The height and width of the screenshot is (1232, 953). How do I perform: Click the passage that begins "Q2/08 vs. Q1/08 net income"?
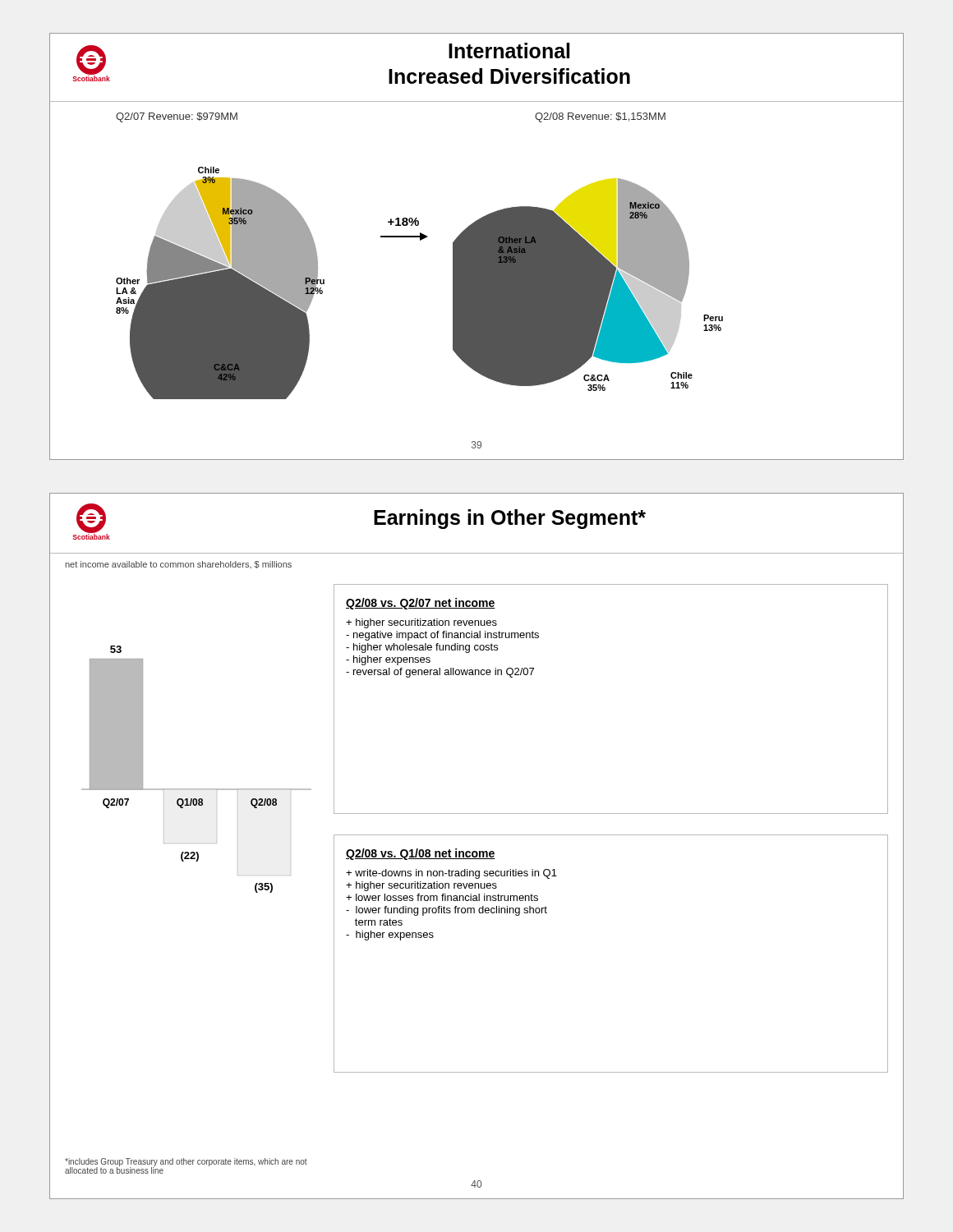click(421, 854)
